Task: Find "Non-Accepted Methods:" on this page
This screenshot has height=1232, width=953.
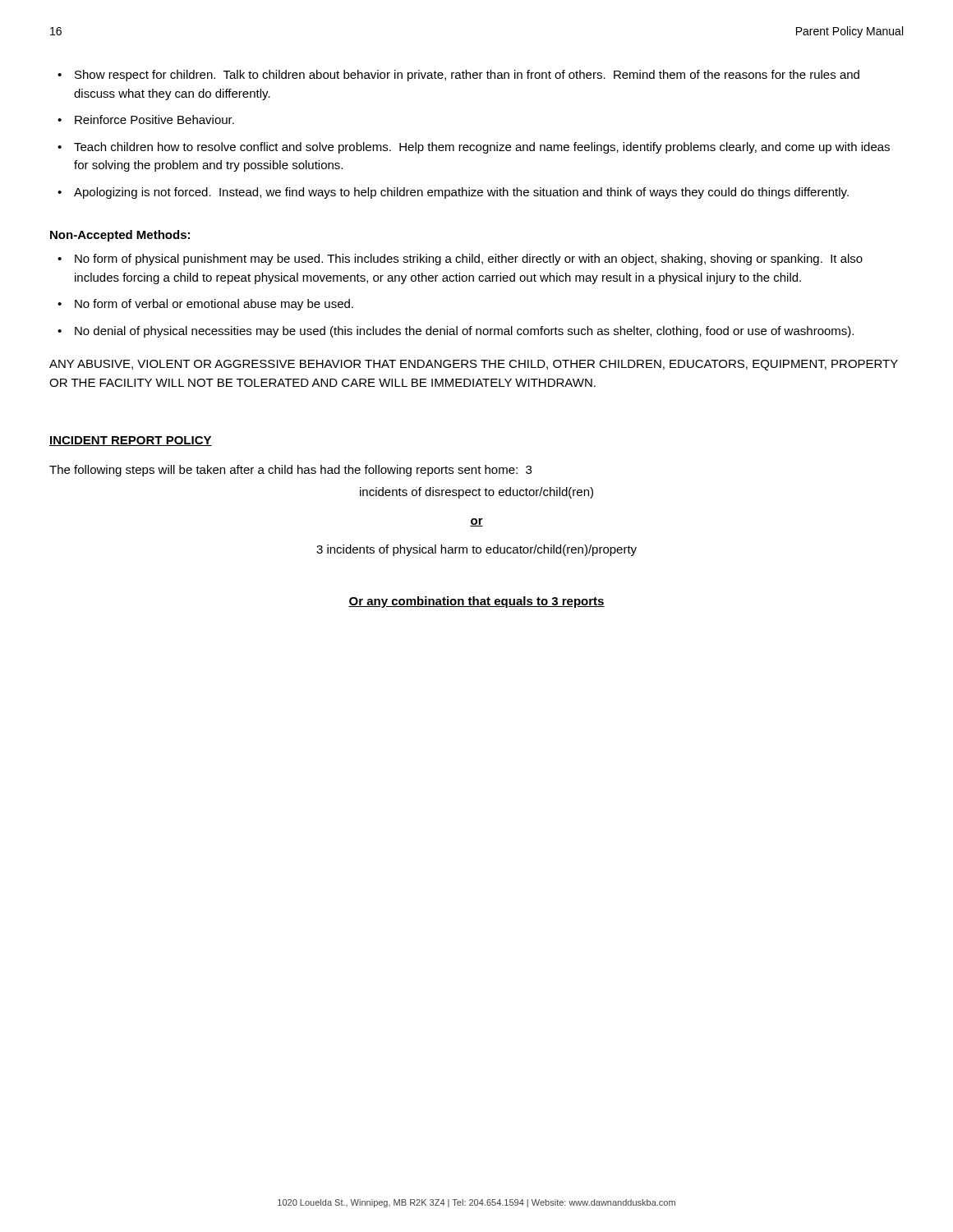Action: pyautogui.click(x=120, y=235)
